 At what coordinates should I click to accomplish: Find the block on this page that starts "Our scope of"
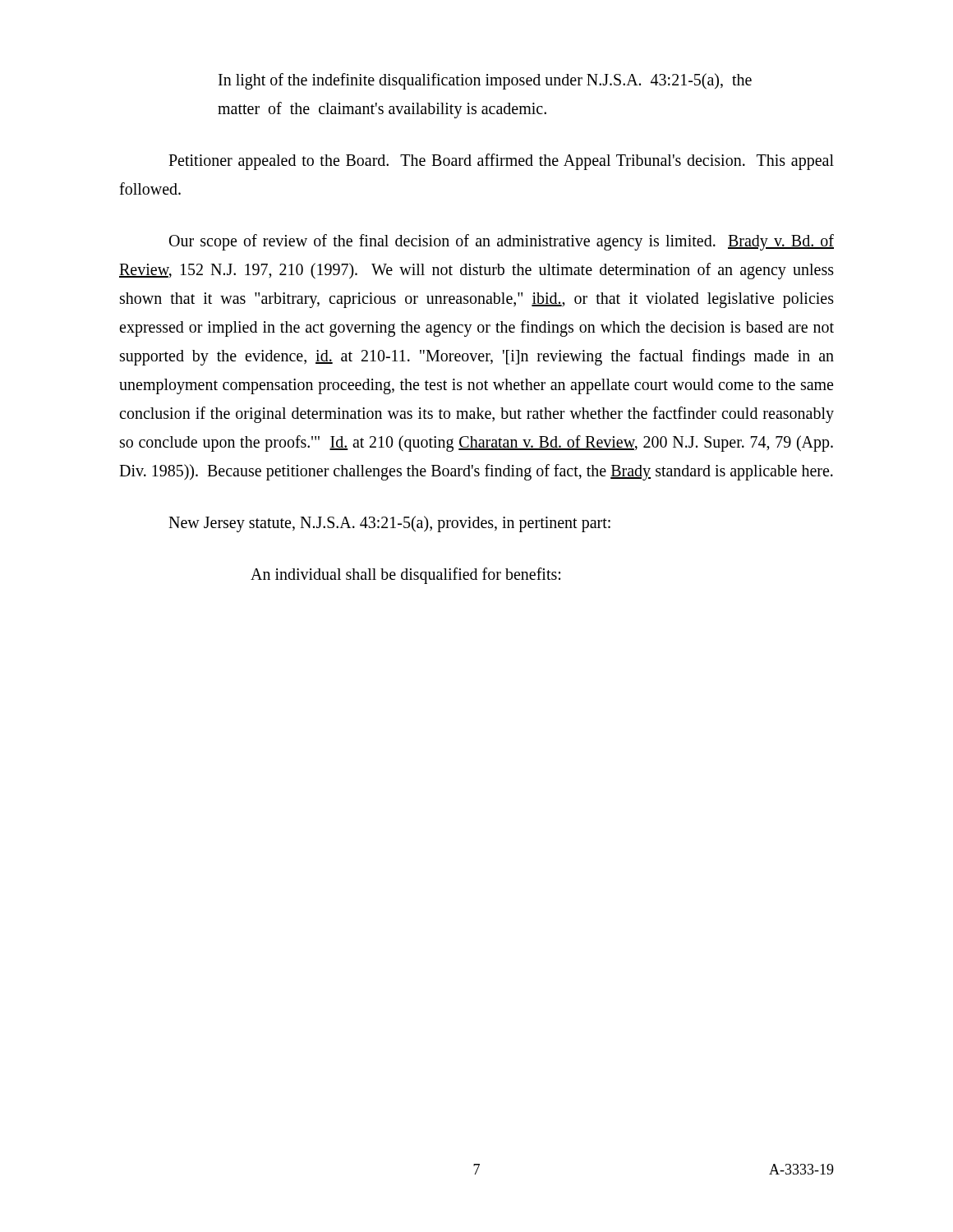(x=476, y=356)
